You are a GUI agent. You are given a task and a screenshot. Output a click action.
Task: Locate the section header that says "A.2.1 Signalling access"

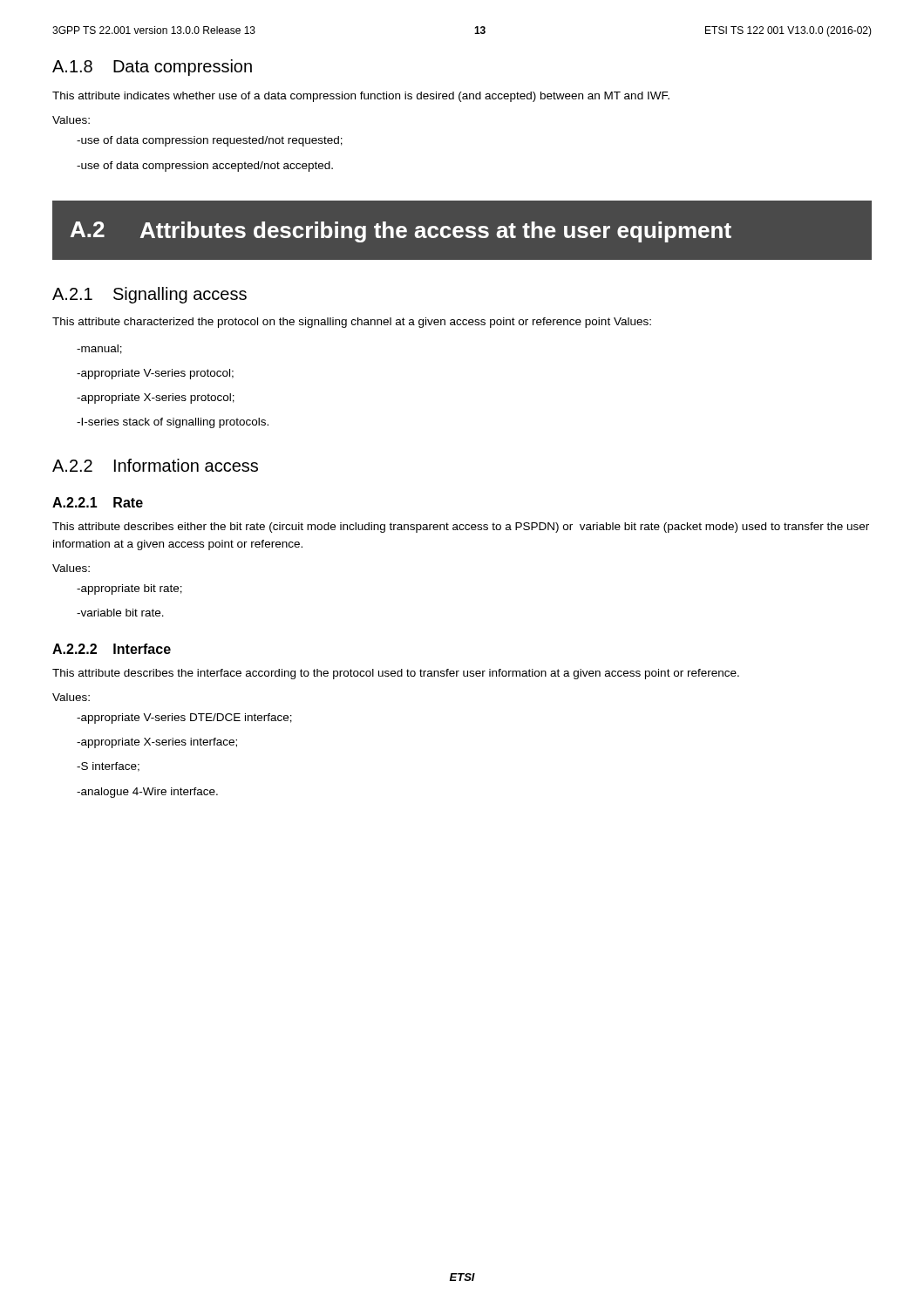coord(149,295)
